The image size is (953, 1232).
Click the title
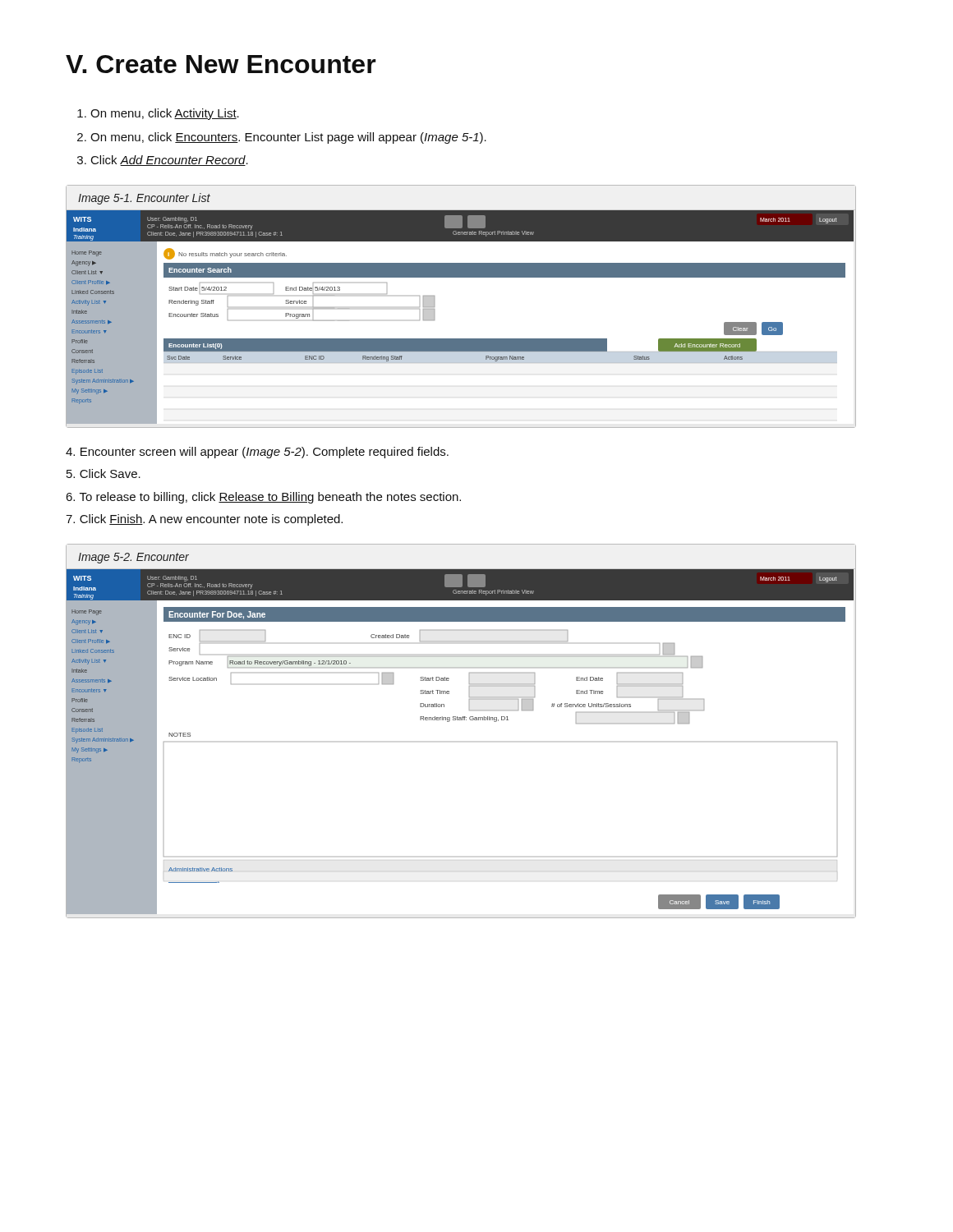coord(476,64)
